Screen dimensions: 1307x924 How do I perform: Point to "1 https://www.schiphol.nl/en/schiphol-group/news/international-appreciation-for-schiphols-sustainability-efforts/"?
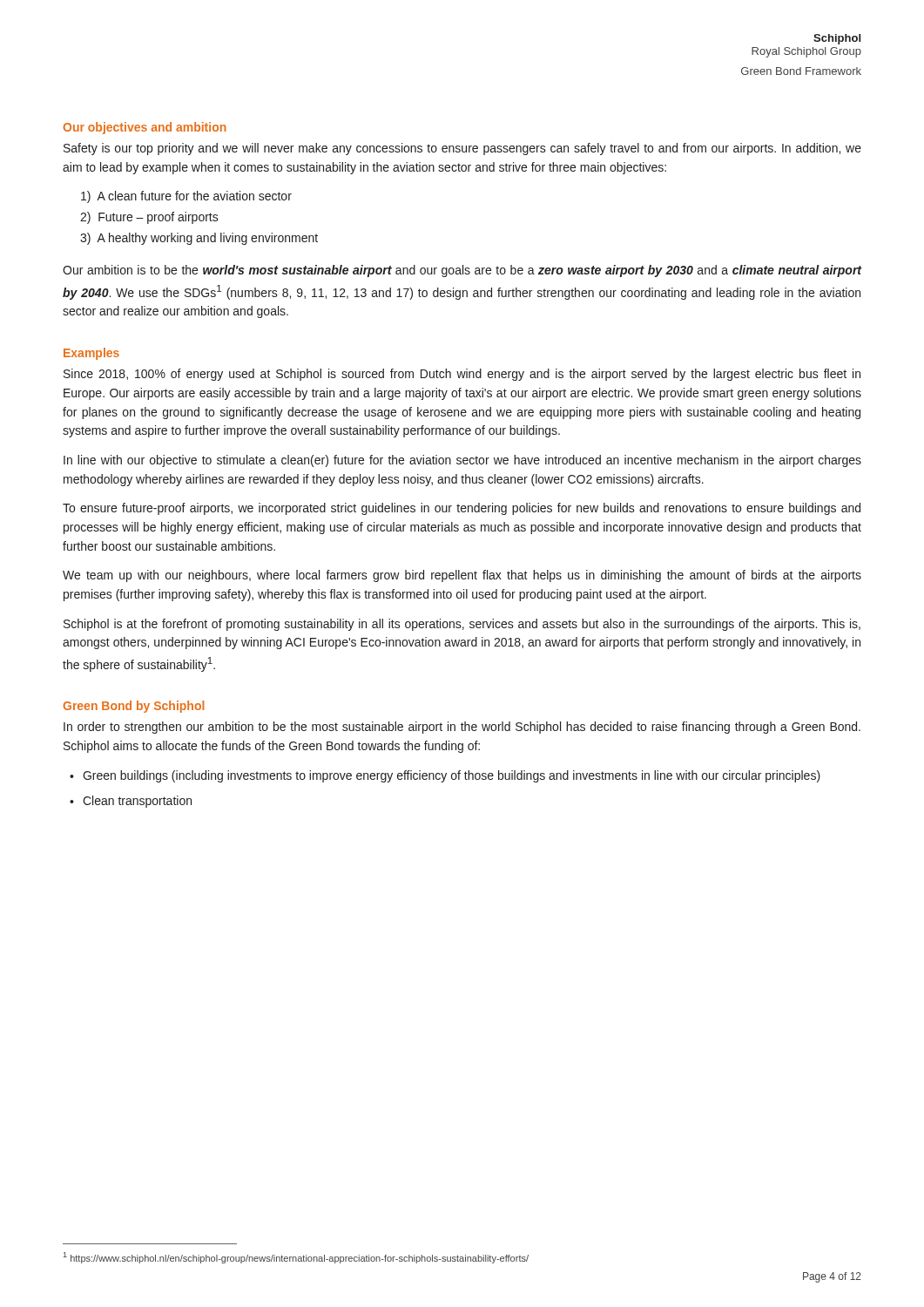coord(296,1257)
